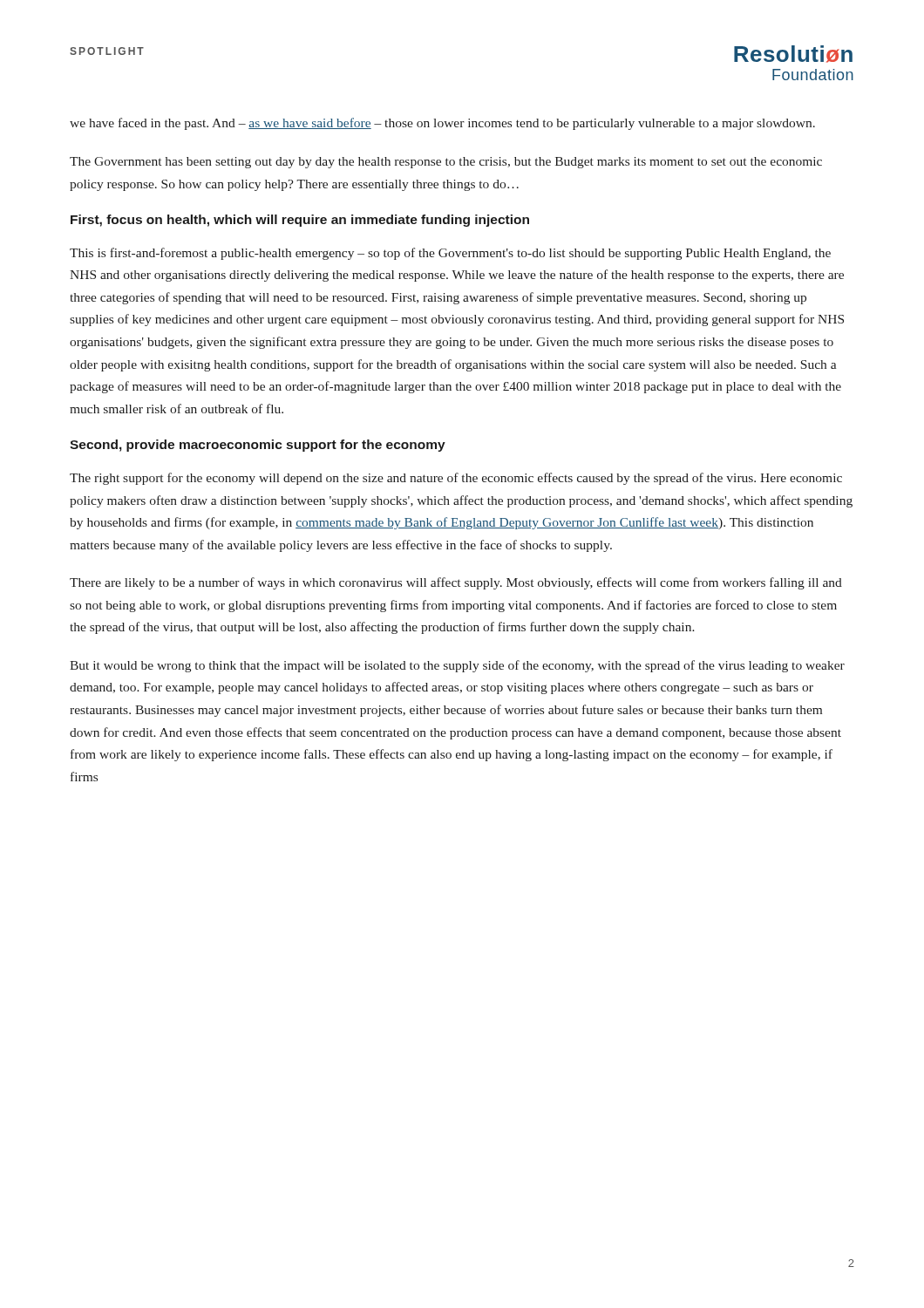Find the logo
Image resolution: width=924 pixels, height=1308 pixels.
point(794,63)
